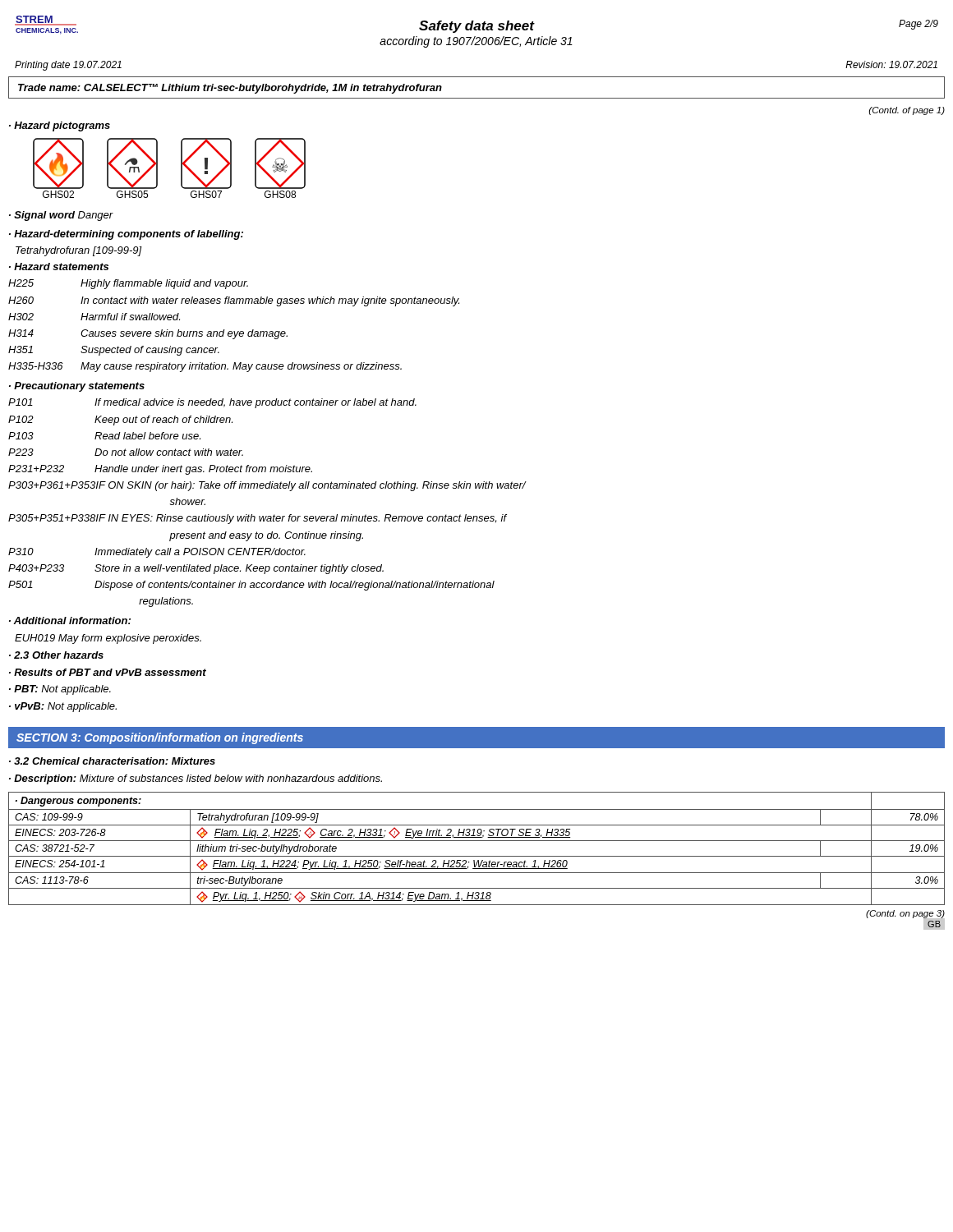Screen dimensions: 1232x953
Task: Where does it say "· Signal word Danger"?
Action: (x=60, y=215)
